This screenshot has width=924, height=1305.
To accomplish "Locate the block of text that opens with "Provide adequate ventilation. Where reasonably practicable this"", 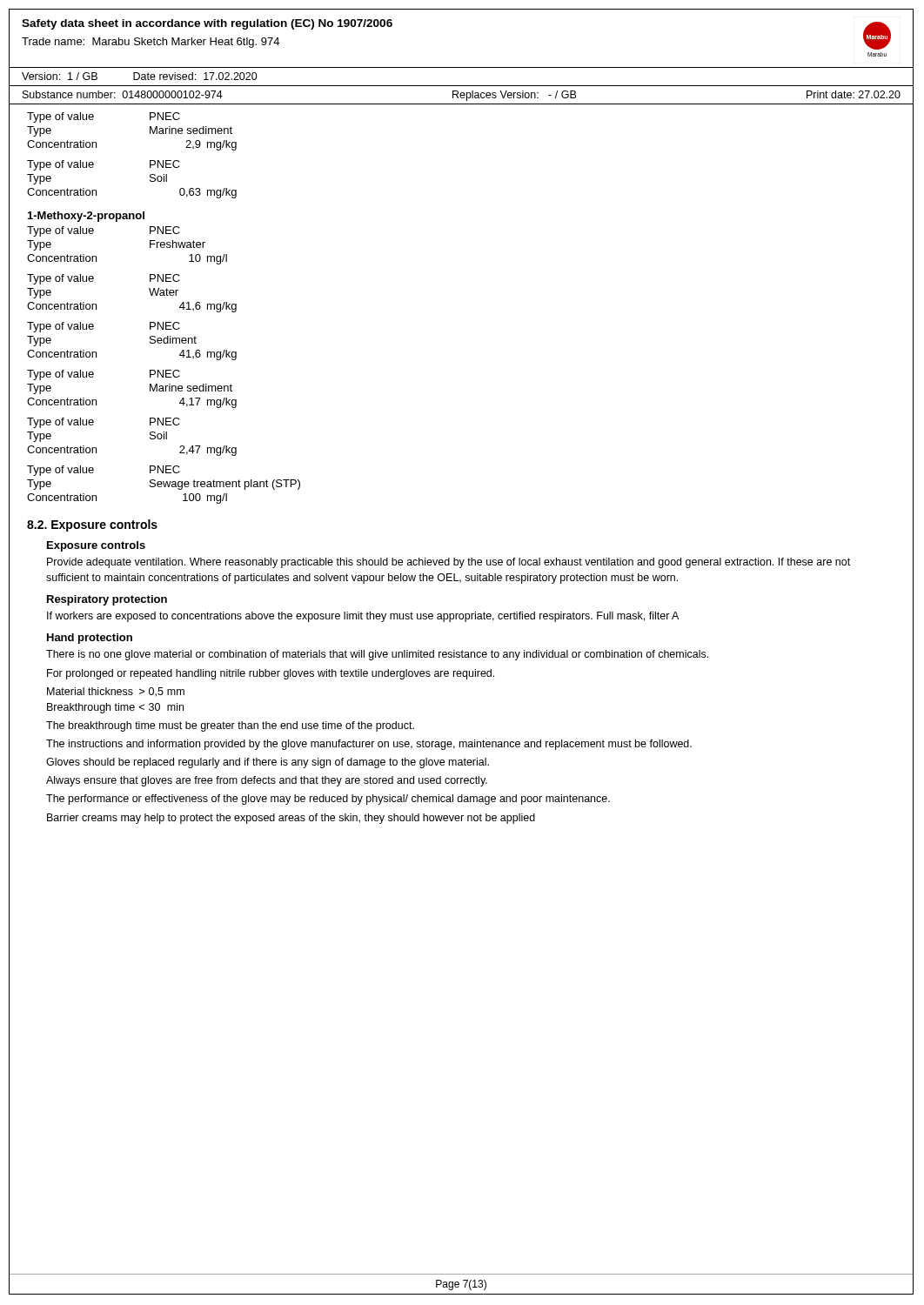I will click(448, 570).
